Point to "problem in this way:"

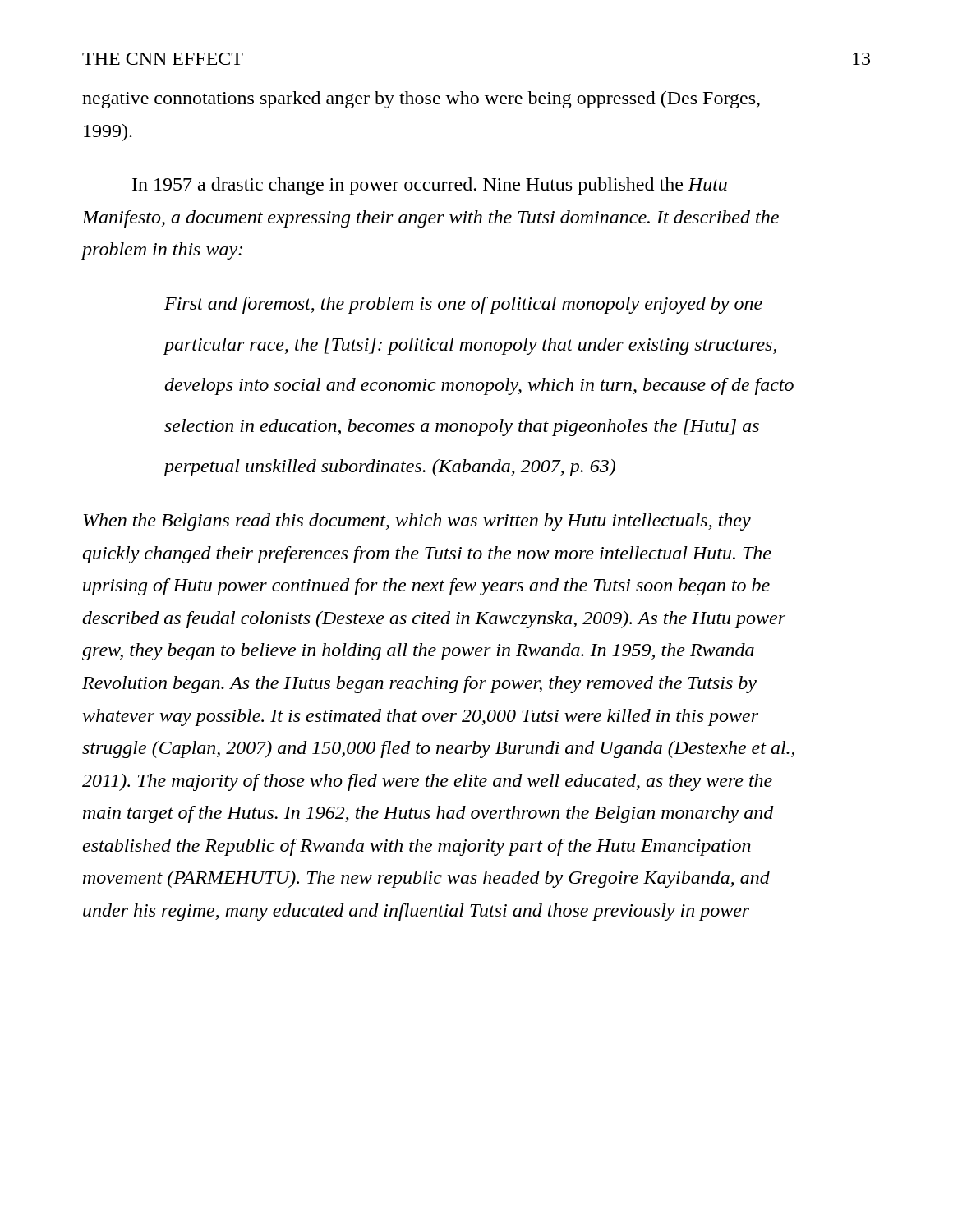click(163, 249)
